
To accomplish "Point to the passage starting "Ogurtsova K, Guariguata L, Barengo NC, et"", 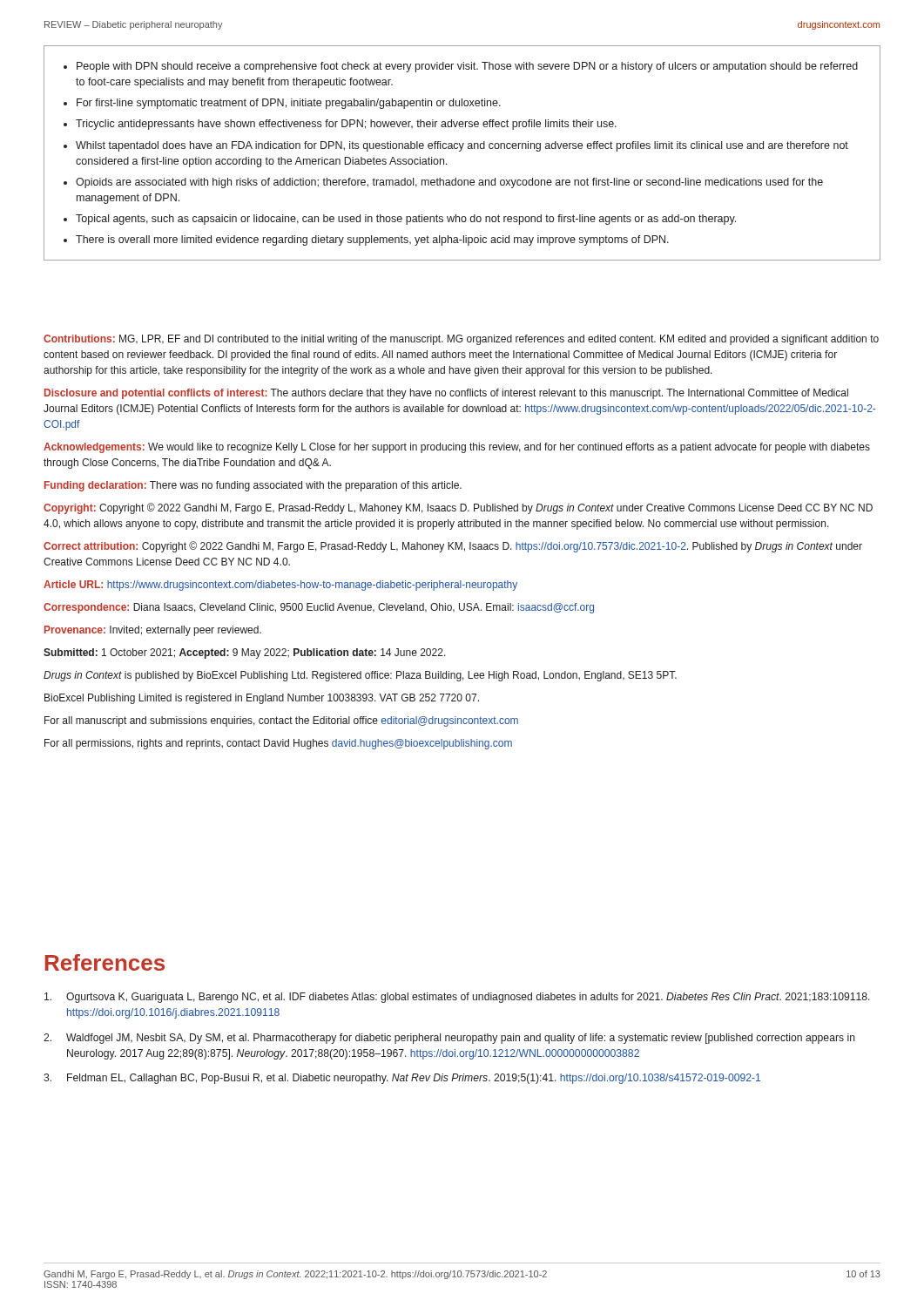I will pyautogui.click(x=462, y=1005).
